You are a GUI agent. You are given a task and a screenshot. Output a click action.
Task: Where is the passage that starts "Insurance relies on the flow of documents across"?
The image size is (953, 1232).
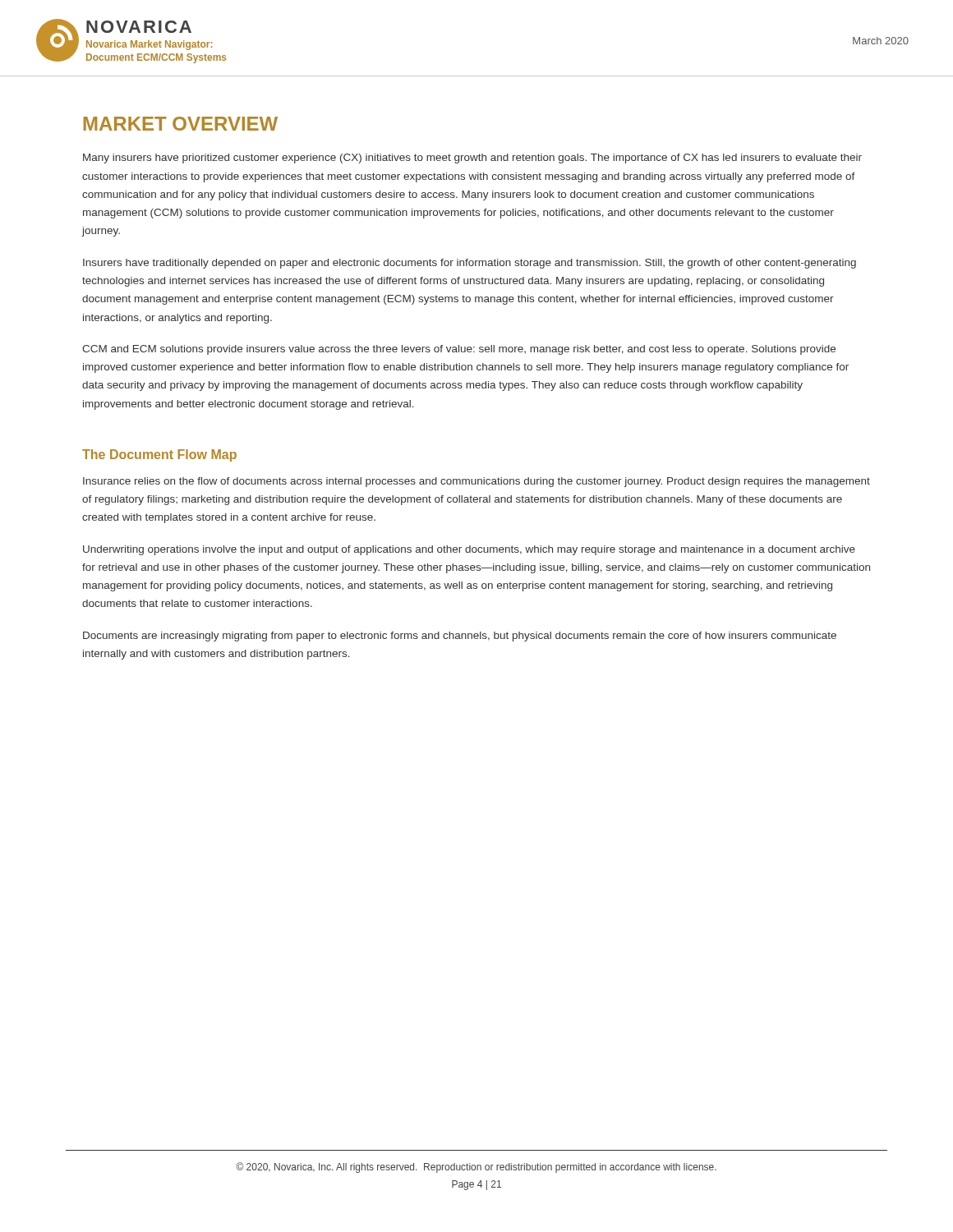[476, 499]
